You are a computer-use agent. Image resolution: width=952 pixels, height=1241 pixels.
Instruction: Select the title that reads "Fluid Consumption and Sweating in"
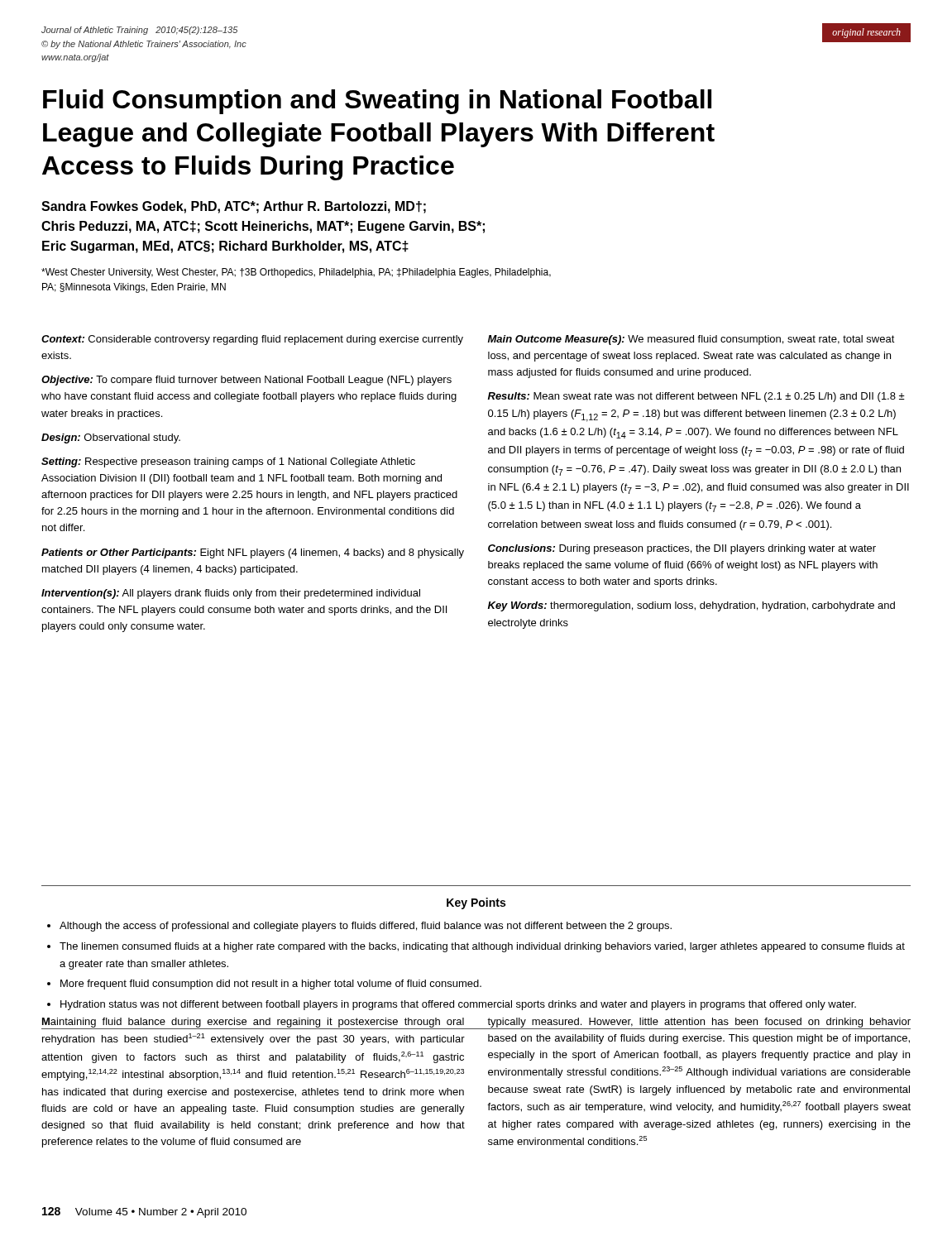pos(378,132)
